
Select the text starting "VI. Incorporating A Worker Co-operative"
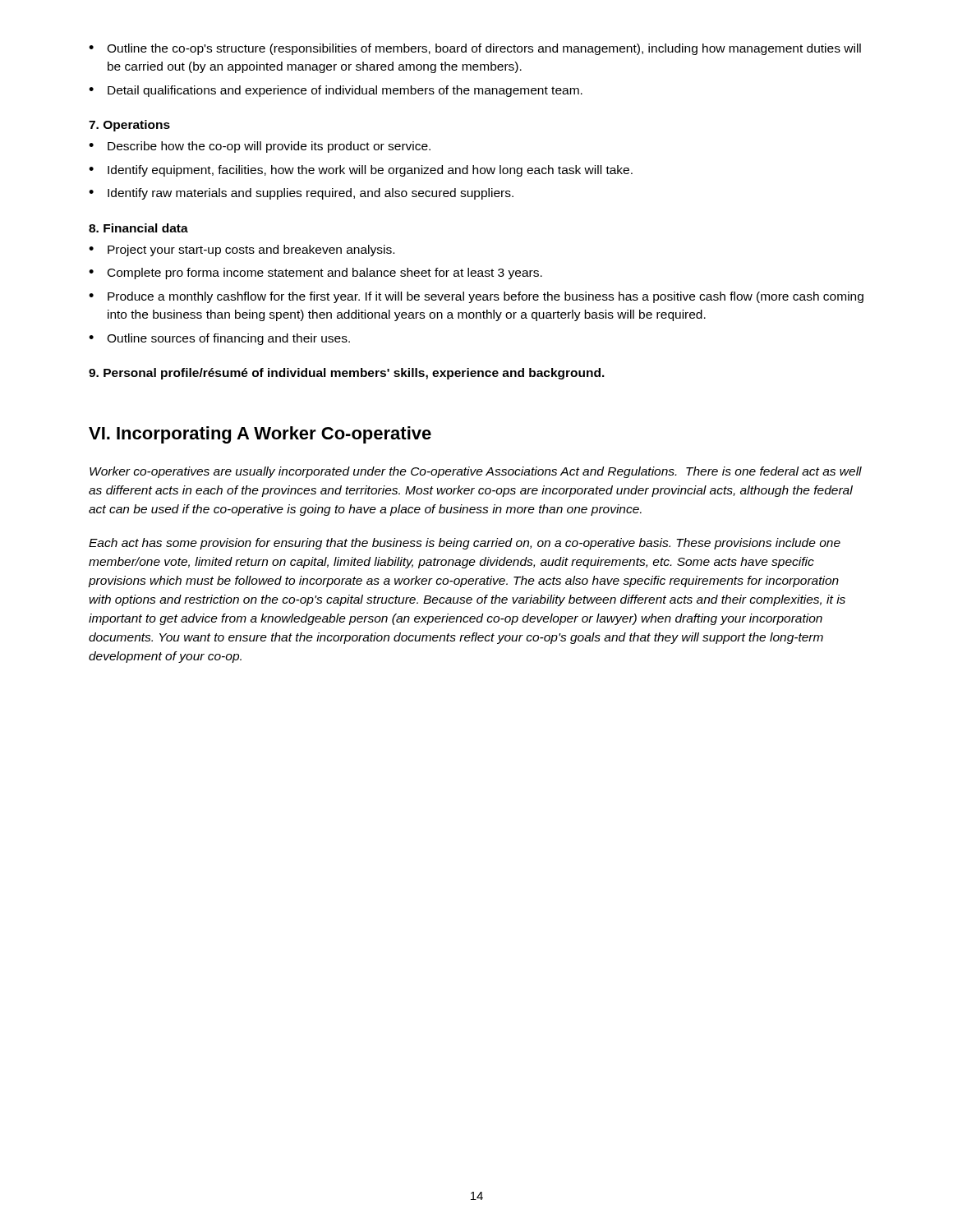260,433
